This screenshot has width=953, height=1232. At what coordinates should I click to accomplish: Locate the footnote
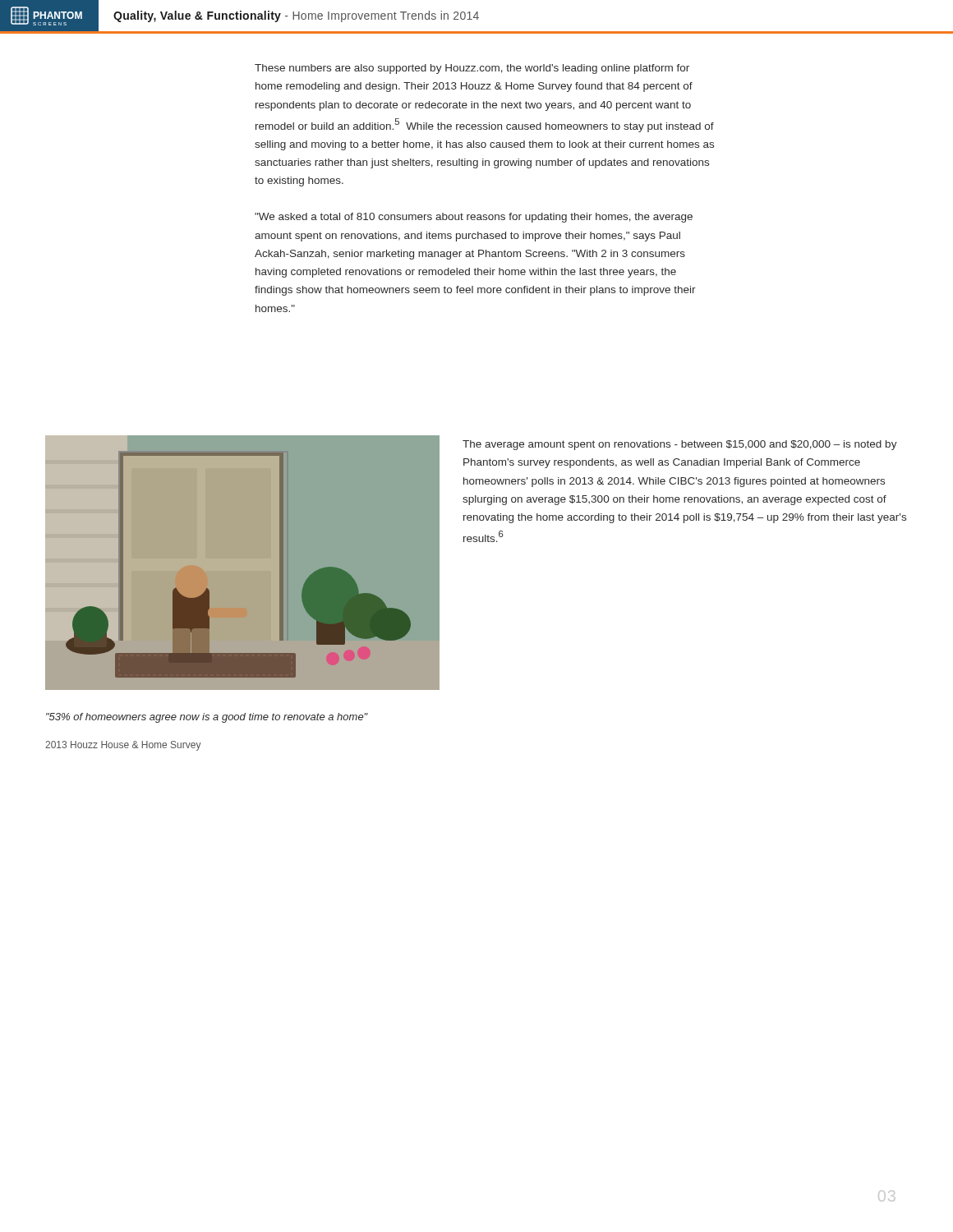[123, 745]
